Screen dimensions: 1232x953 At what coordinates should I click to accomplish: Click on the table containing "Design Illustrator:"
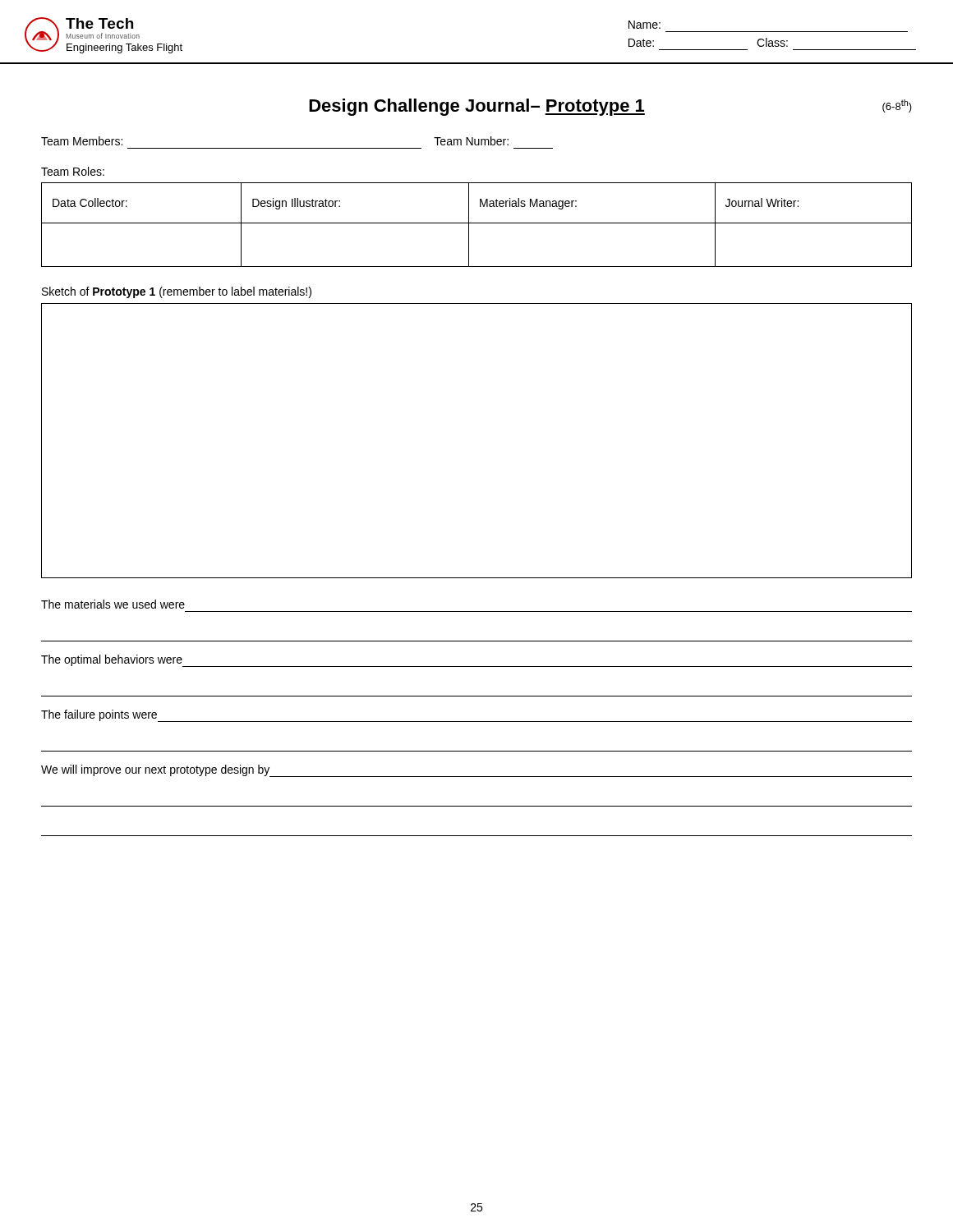coord(476,224)
